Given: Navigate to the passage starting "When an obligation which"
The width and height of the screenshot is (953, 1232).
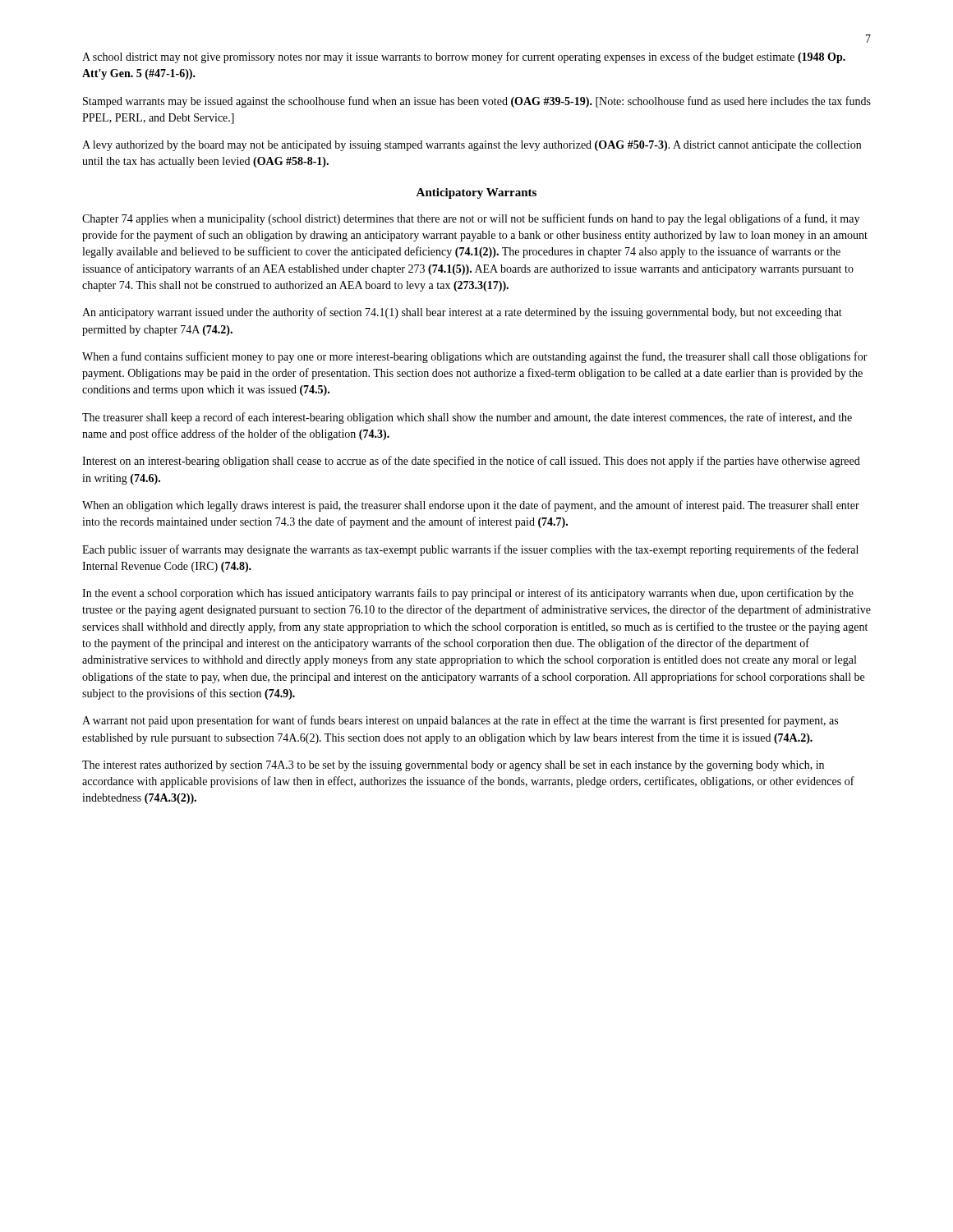Looking at the screenshot, I should tap(471, 514).
